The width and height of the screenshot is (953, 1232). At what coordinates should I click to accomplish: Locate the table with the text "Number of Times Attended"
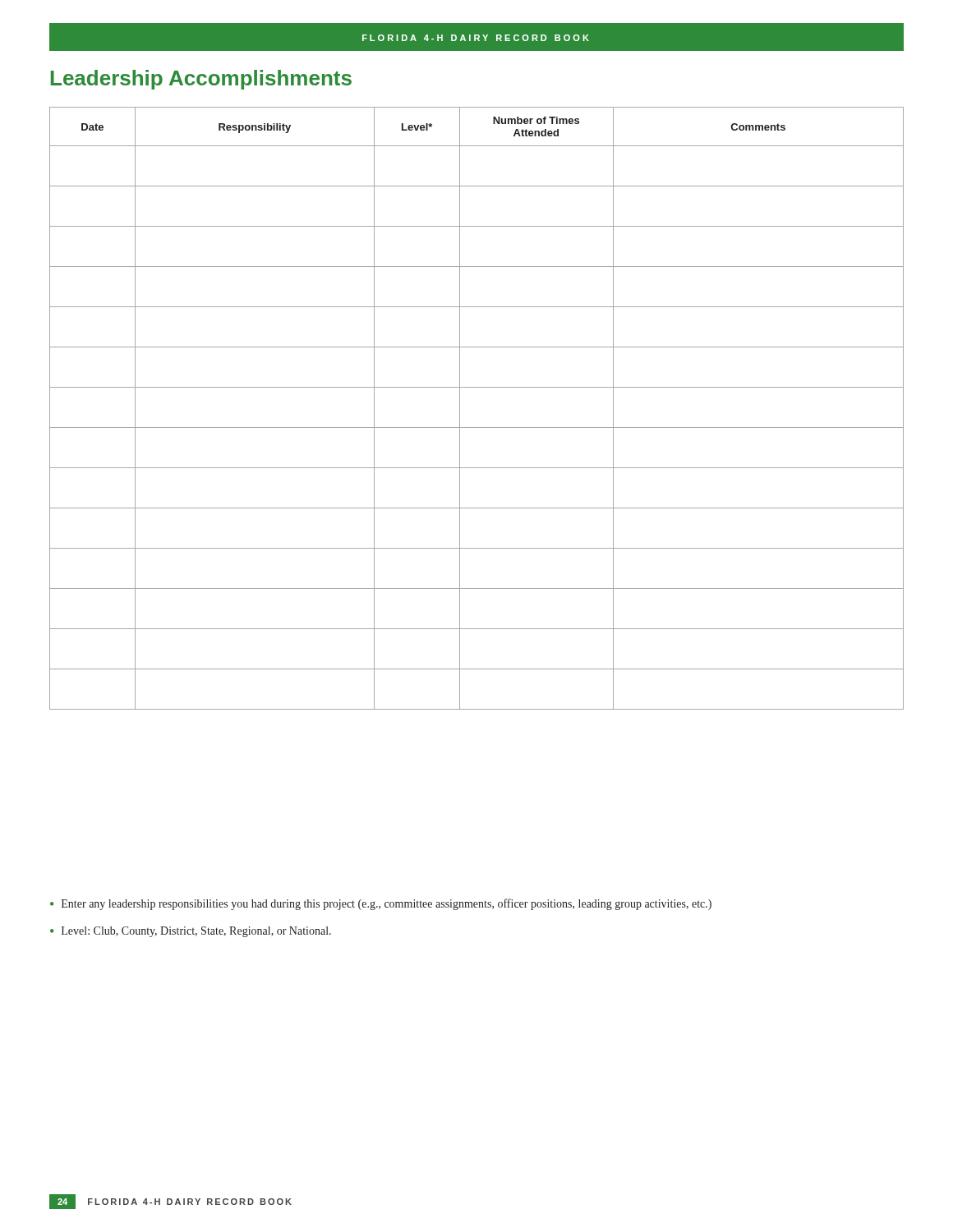tap(476, 408)
